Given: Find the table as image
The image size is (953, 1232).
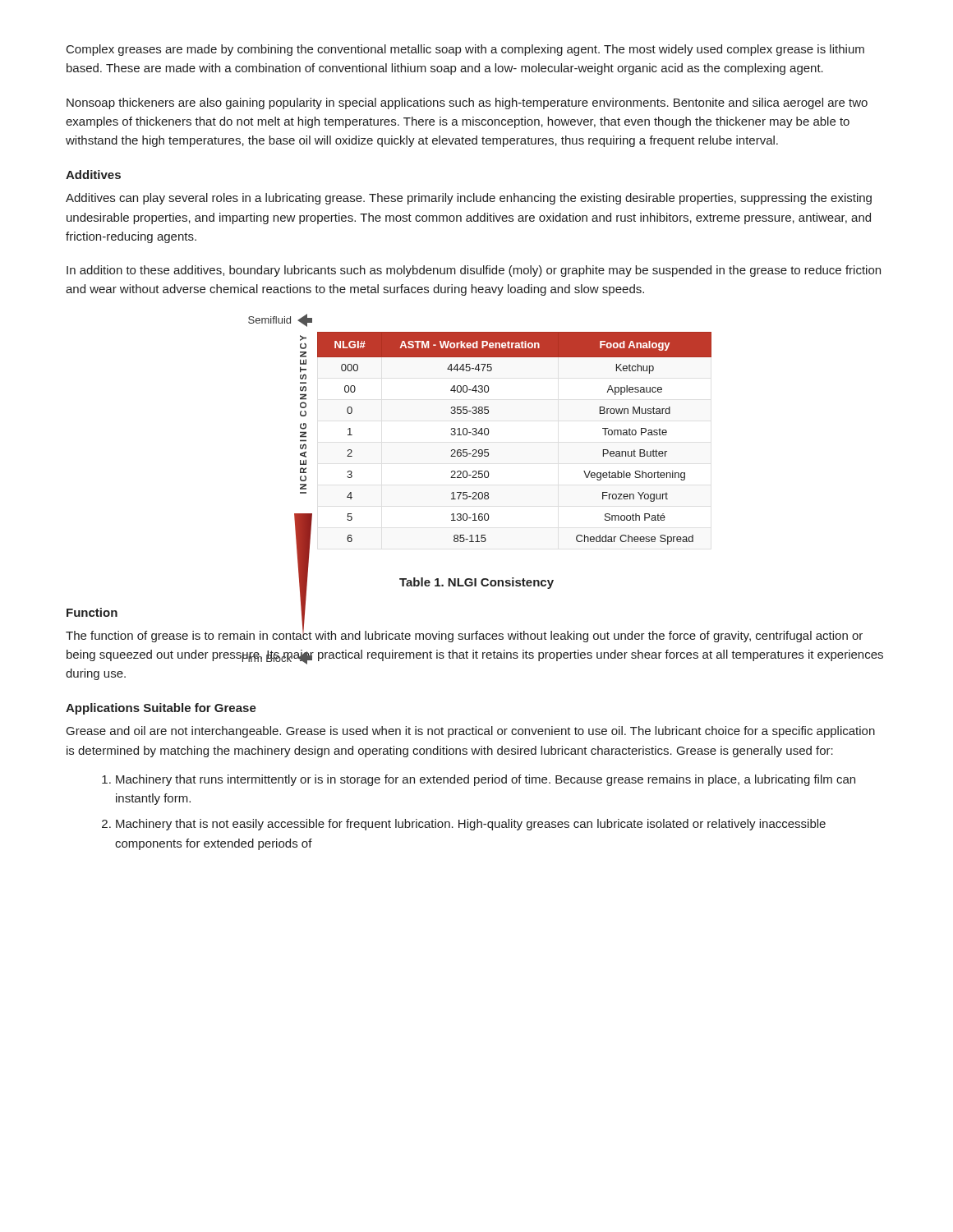Looking at the screenshot, I should 476,441.
